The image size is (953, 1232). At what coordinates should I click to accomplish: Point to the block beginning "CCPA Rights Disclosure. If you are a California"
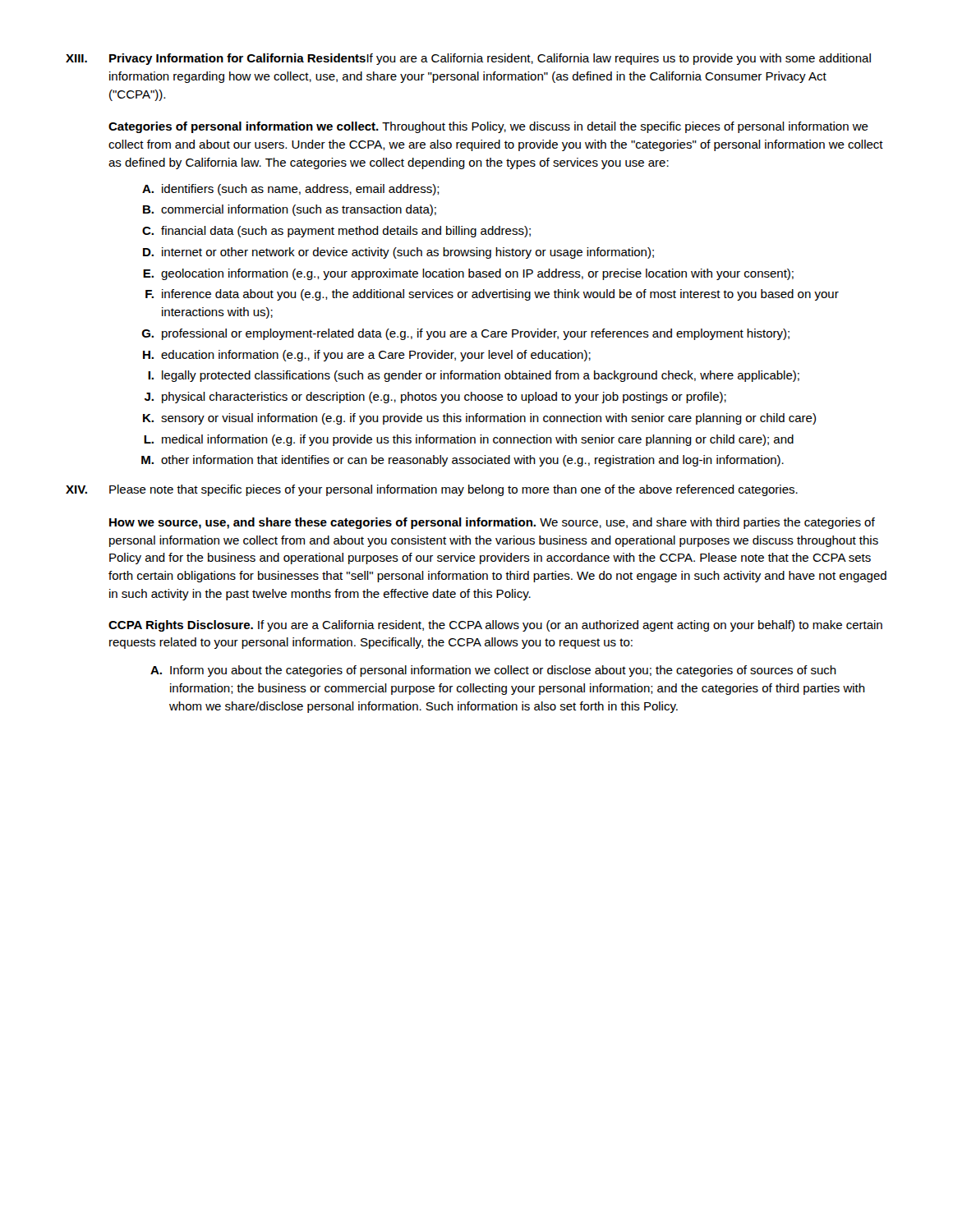(496, 633)
